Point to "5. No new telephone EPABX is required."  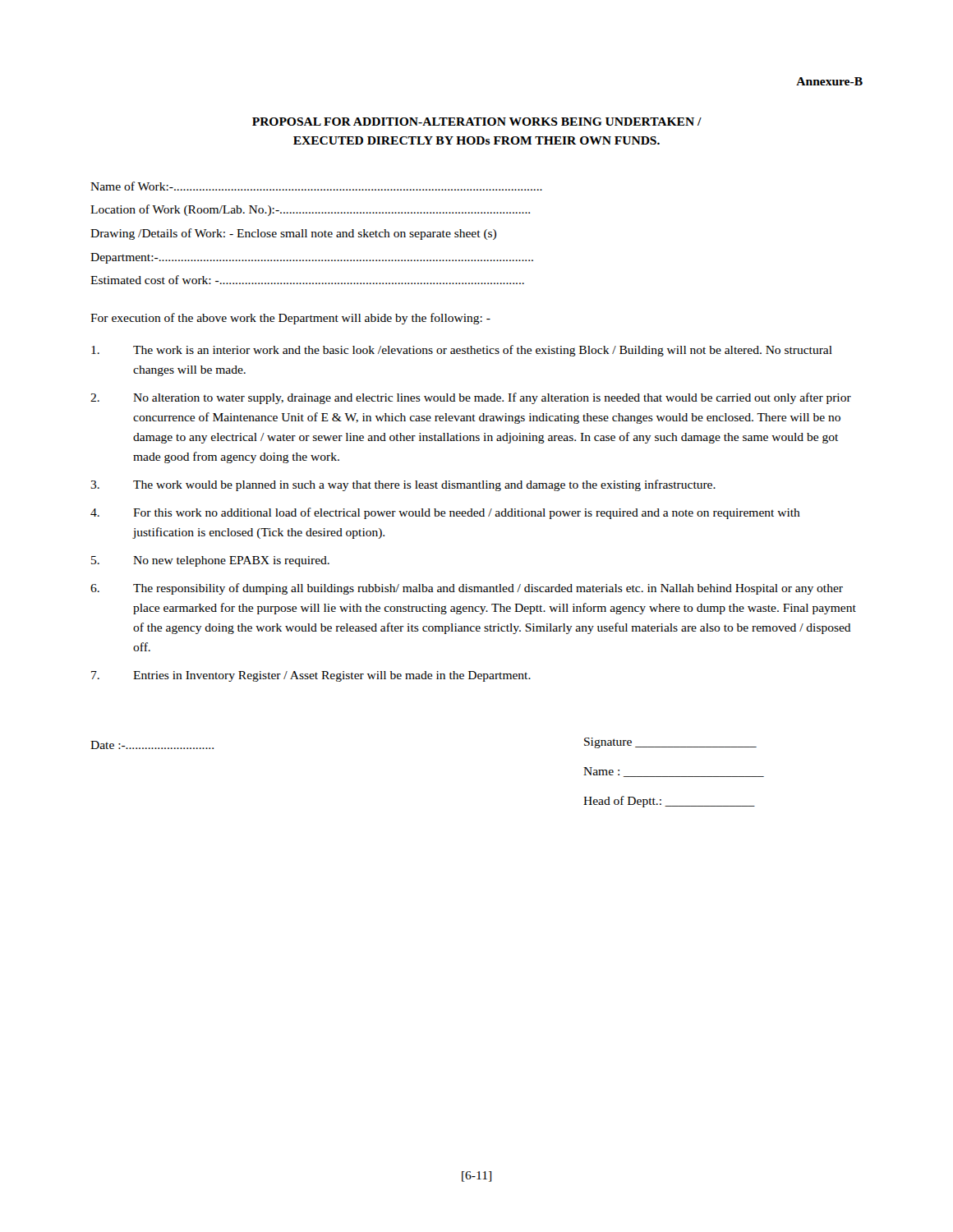(x=210, y=561)
